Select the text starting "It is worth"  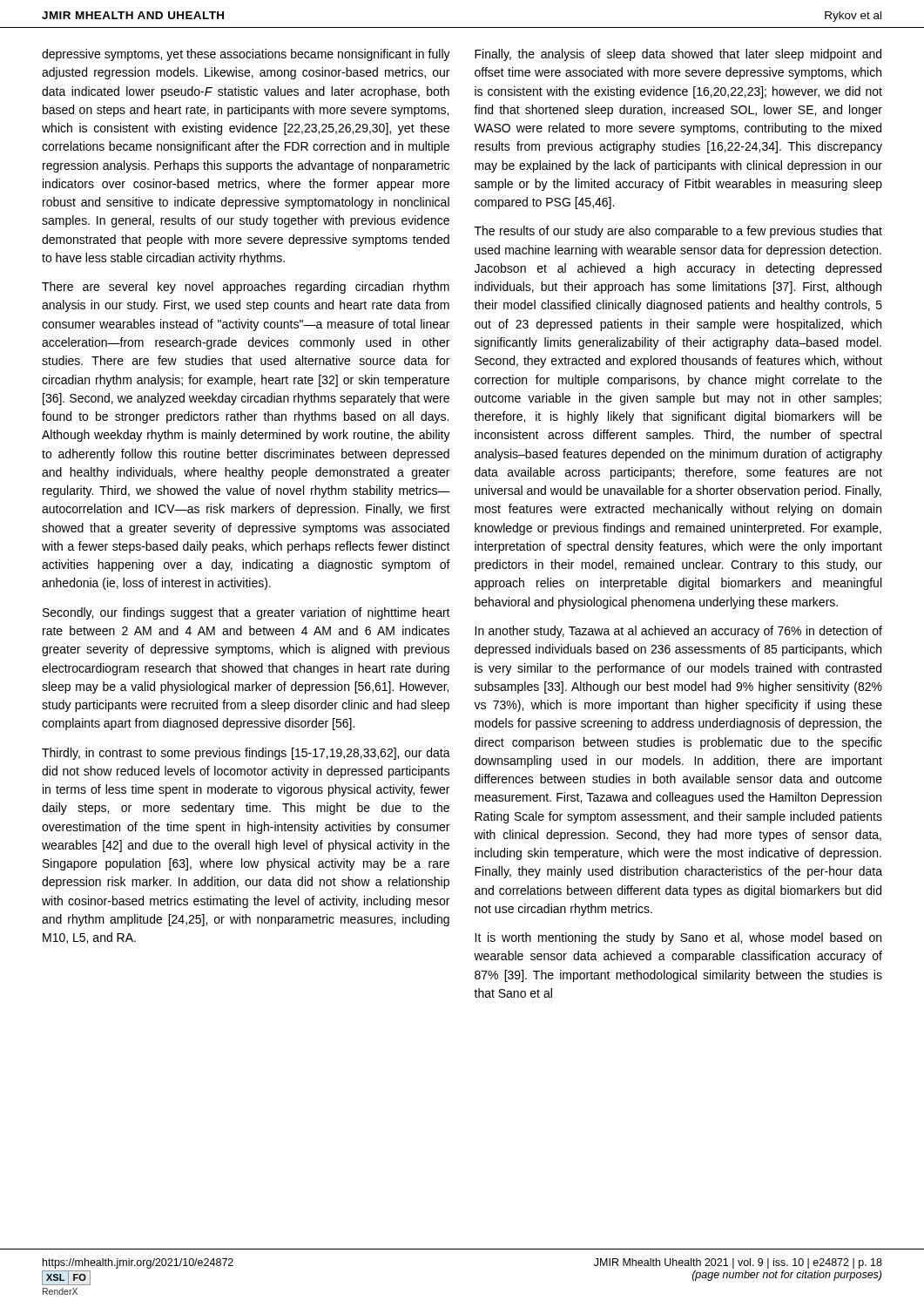(x=678, y=966)
